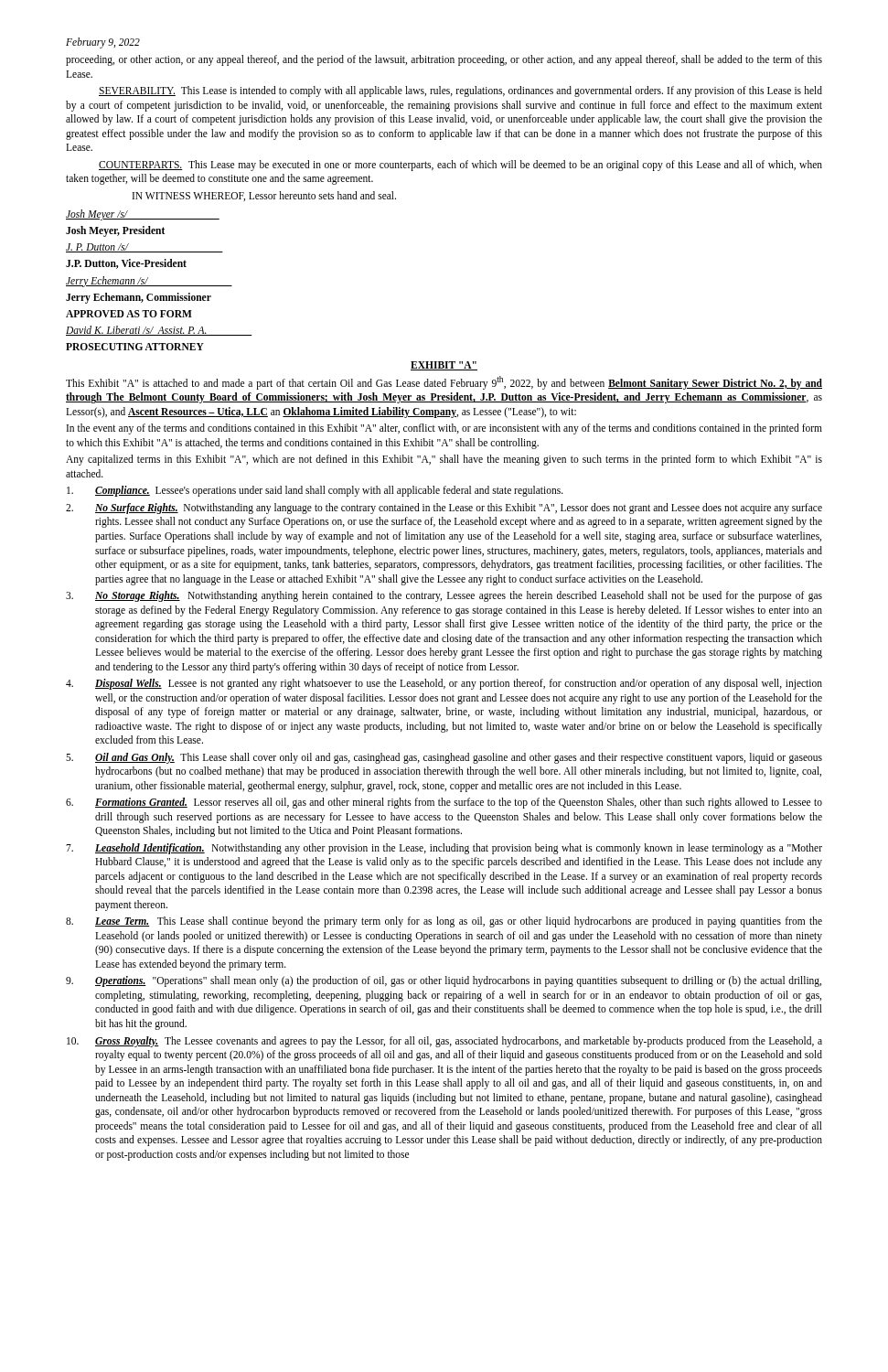The height and width of the screenshot is (1372, 888).
Task: Click on the block starting "SEVERABILITY. This Lease is intended"
Action: pyautogui.click(x=444, y=120)
